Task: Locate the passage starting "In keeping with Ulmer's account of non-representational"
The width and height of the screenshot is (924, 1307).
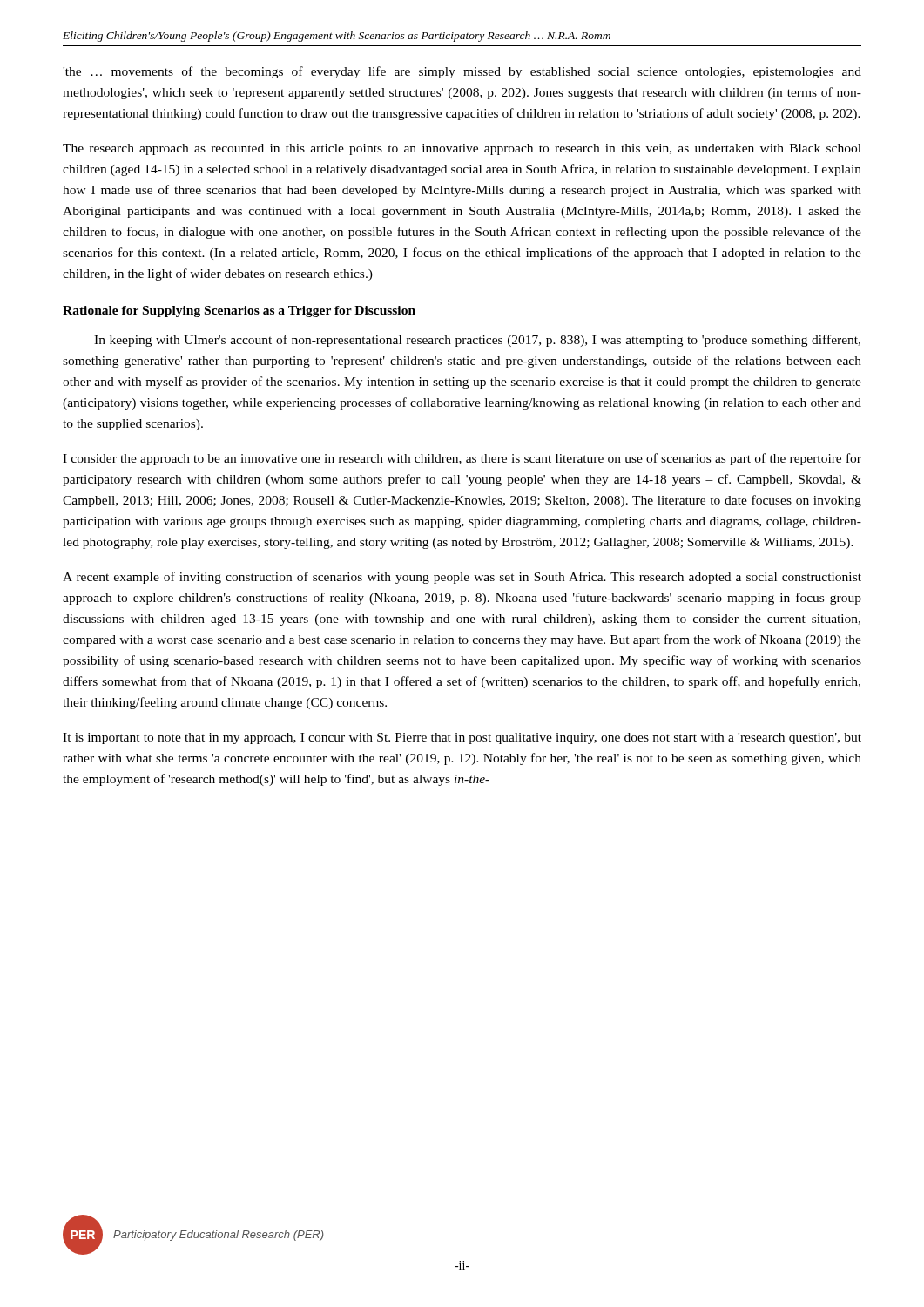Action: [x=462, y=381]
